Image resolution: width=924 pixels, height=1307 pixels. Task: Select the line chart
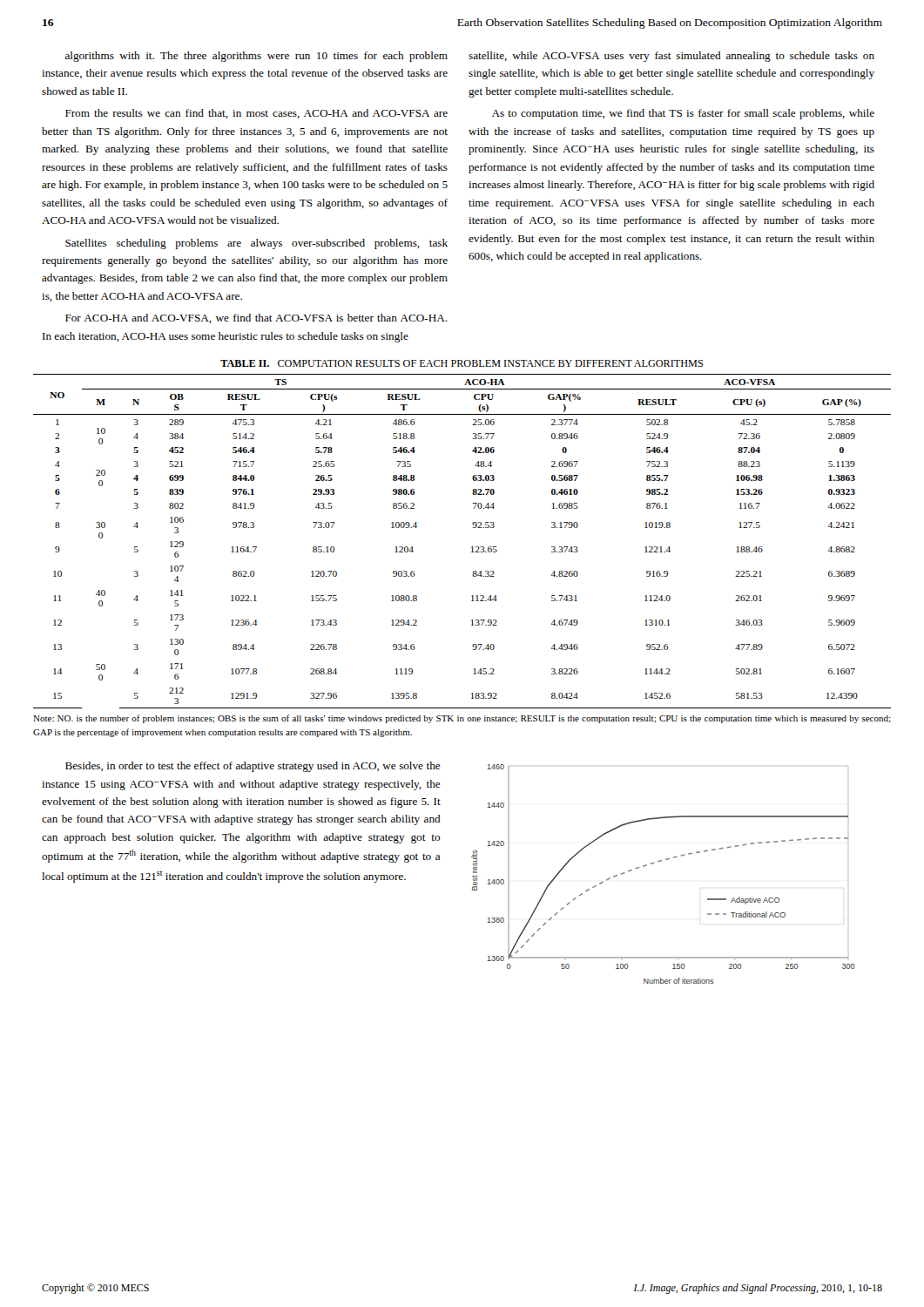tap(666, 879)
